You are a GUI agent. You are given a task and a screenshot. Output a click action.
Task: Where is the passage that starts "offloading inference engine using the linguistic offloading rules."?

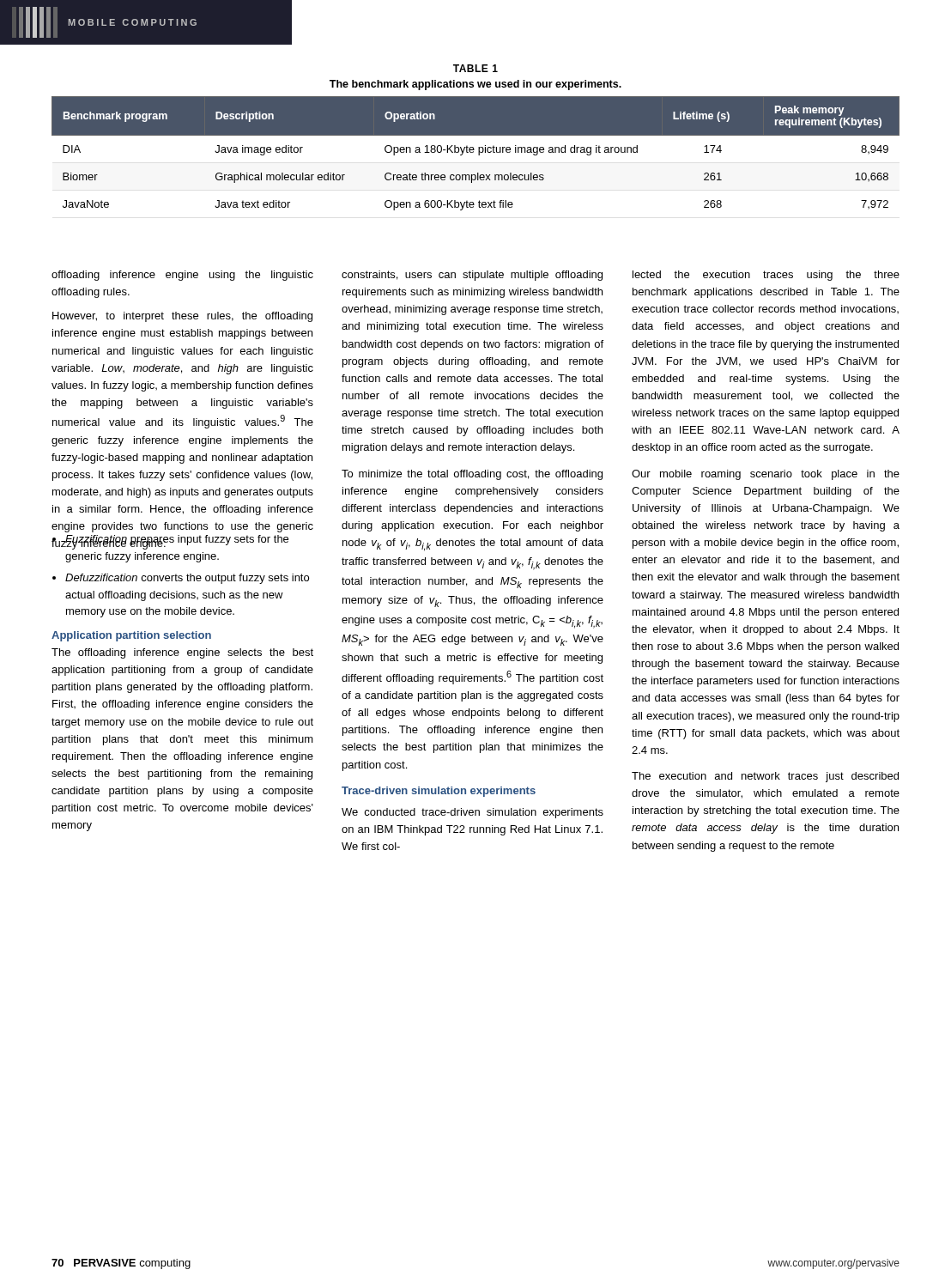point(182,409)
